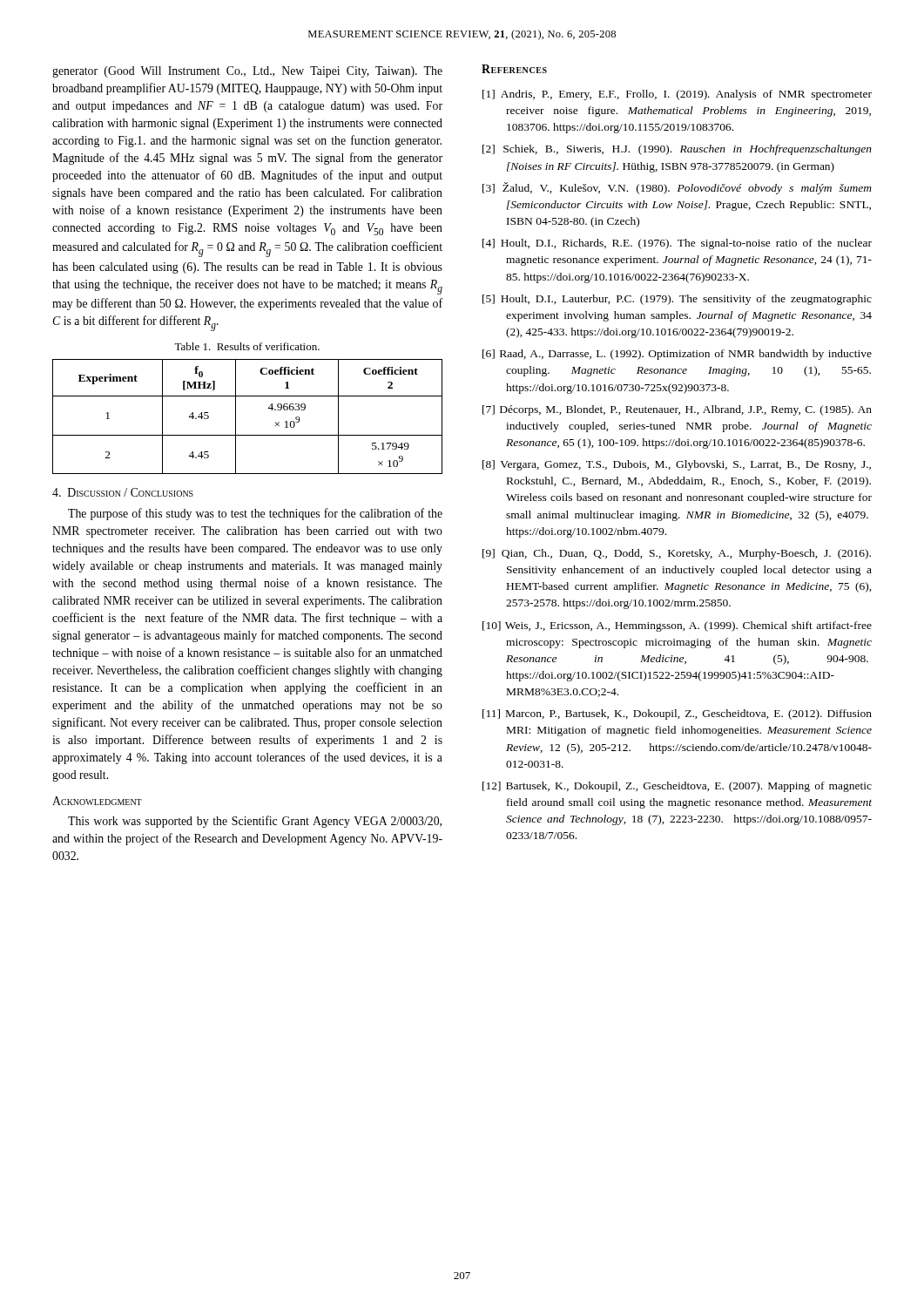The width and height of the screenshot is (924, 1307).
Task: Find the list item that says "[2] Schiek, B., Siweris,"
Action: 677,157
